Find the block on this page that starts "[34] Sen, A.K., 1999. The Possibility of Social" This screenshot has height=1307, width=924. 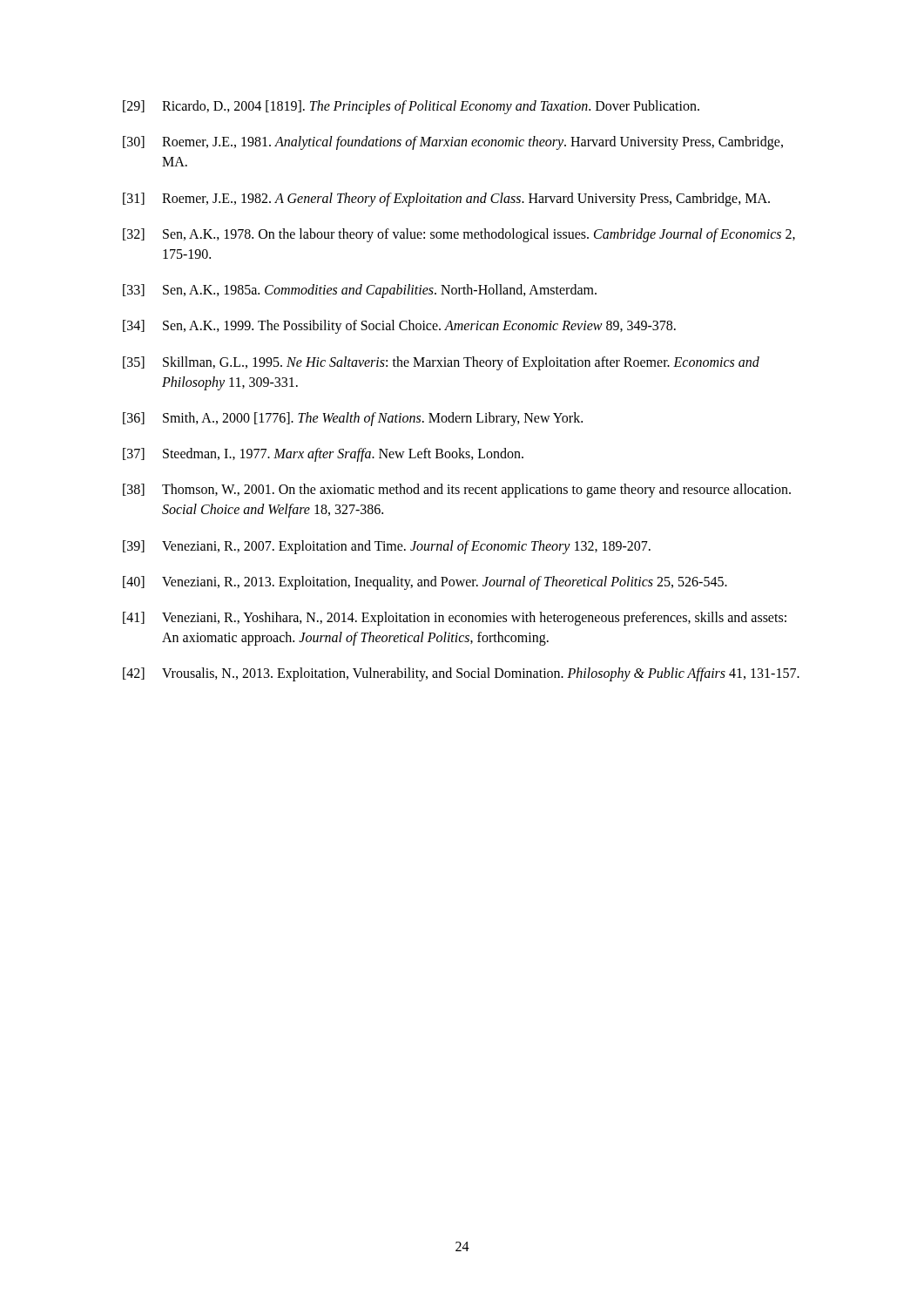[462, 326]
